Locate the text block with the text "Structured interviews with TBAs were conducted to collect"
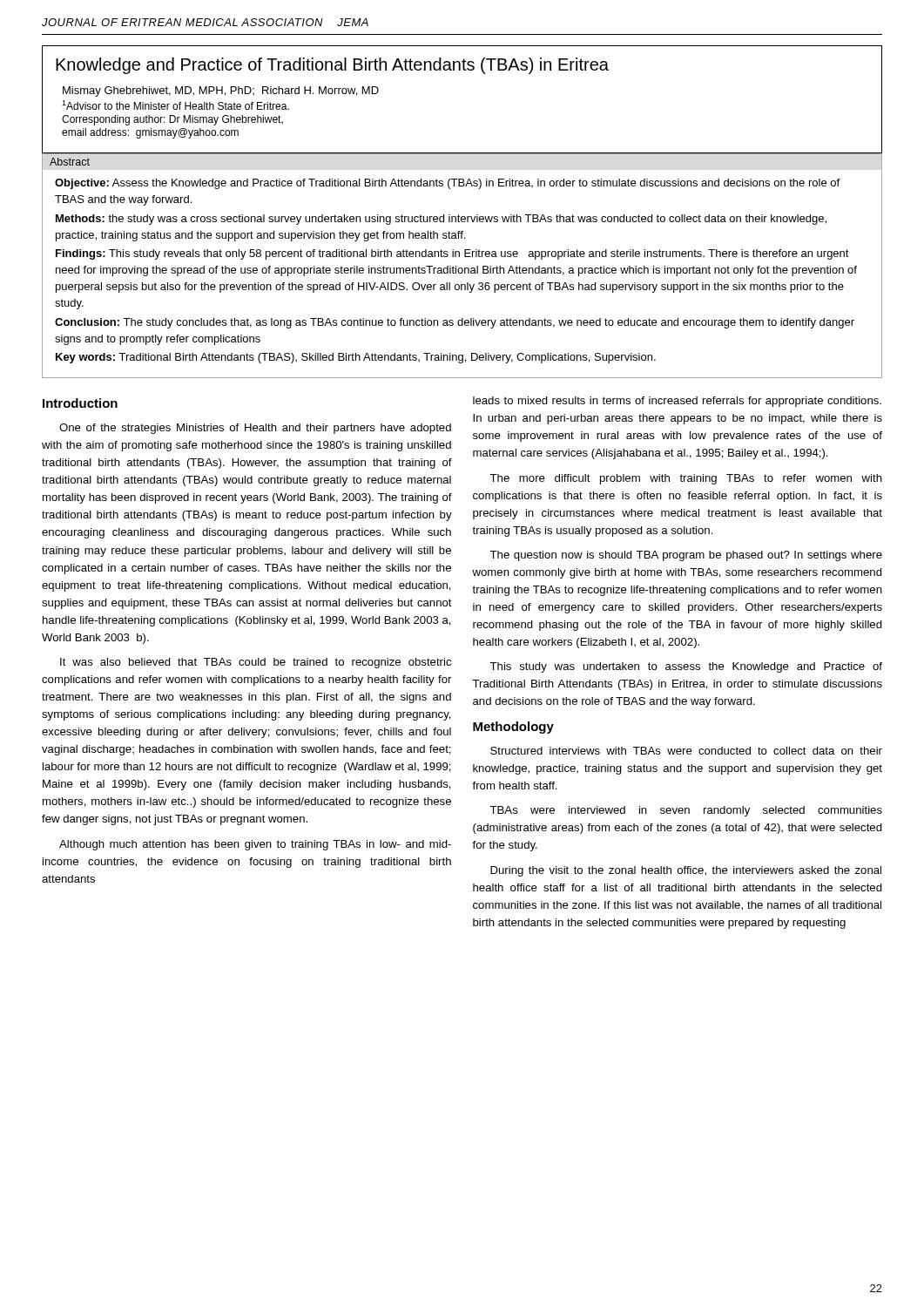924x1307 pixels. point(677,837)
